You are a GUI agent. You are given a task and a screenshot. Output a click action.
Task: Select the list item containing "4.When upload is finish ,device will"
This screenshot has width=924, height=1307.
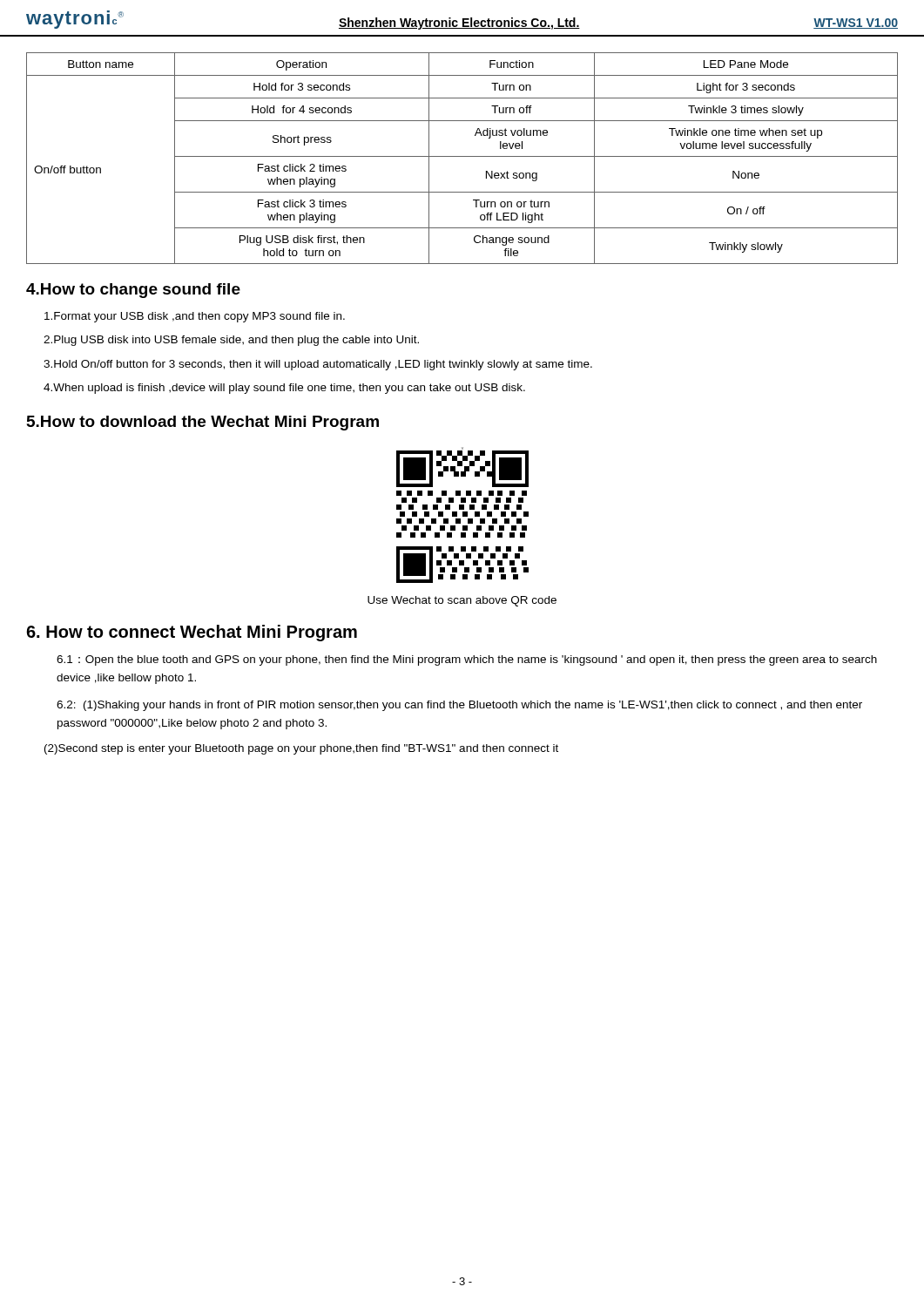(285, 387)
